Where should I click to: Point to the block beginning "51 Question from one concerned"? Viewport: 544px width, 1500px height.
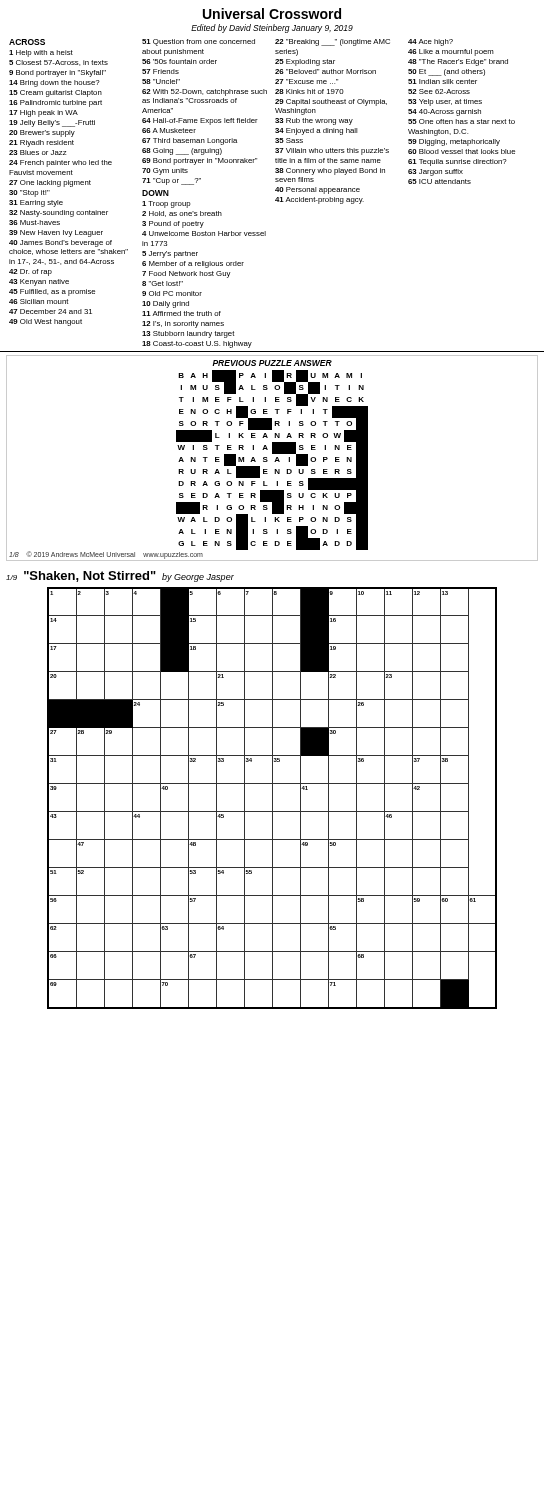coord(198,42)
